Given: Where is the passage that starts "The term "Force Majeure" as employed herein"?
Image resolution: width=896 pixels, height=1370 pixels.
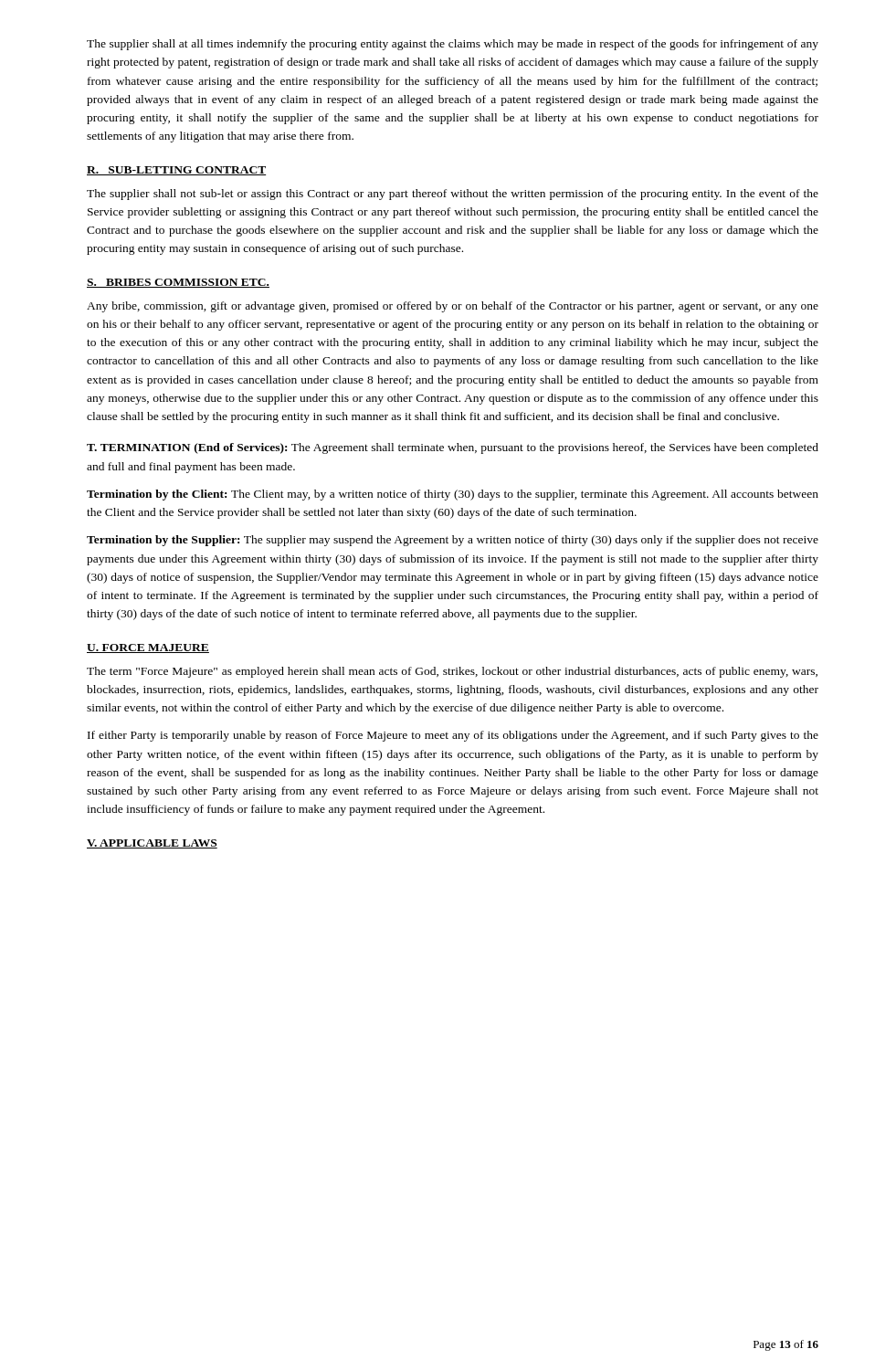Looking at the screenshot, I should click(x=453, y=689).
